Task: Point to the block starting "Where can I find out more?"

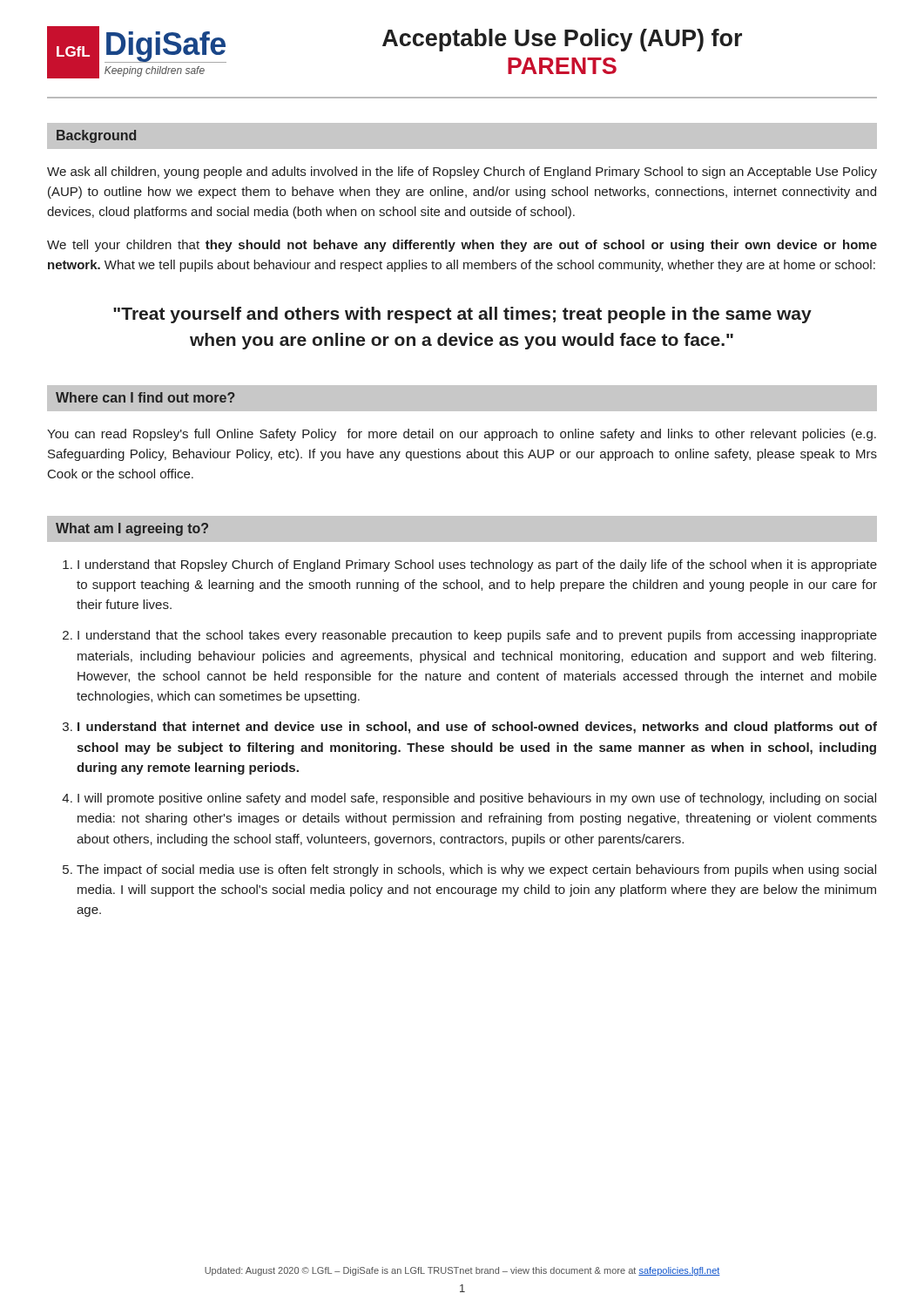Action: (x=146, y=398)
